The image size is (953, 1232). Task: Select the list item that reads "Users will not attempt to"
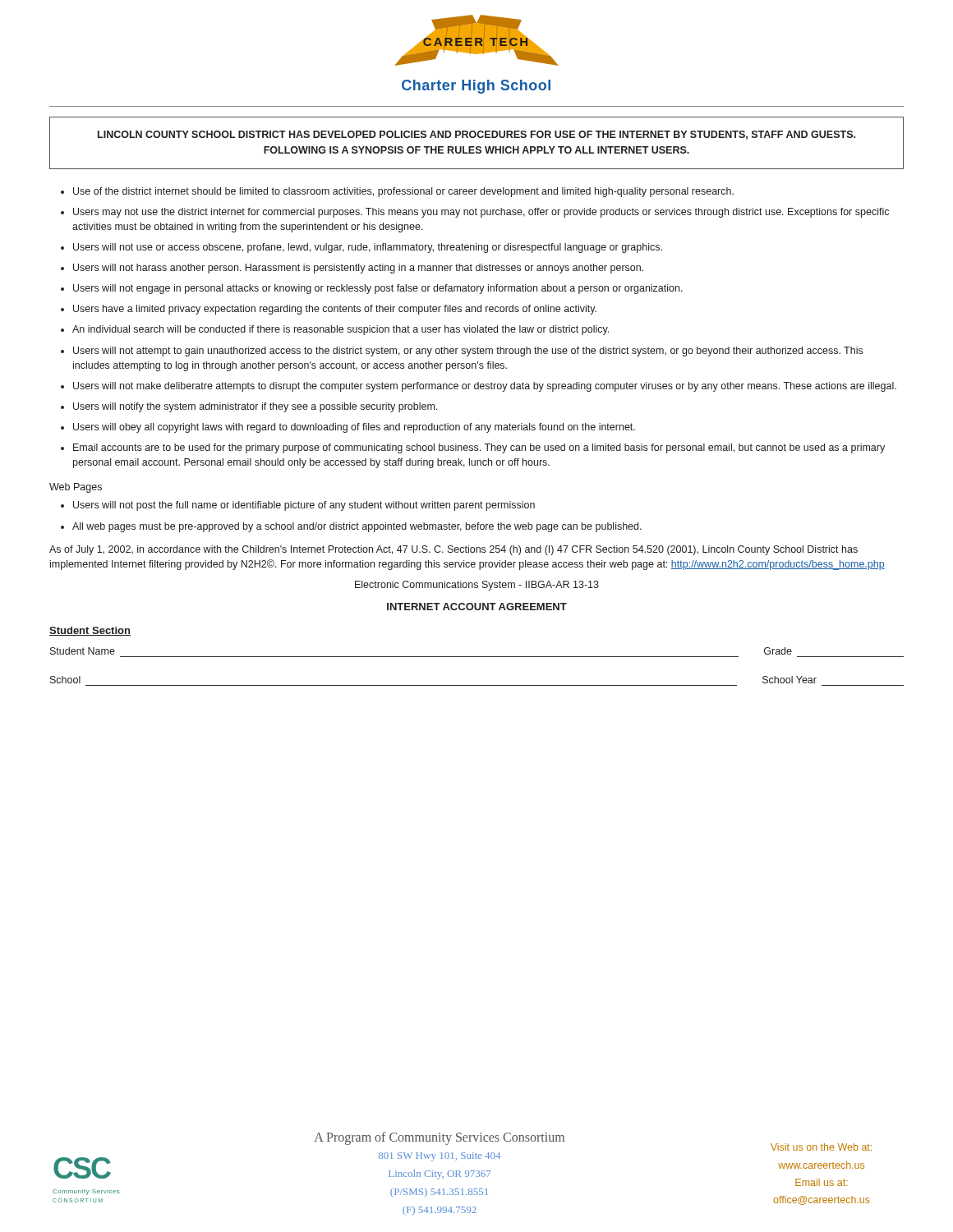coord(468,358)
